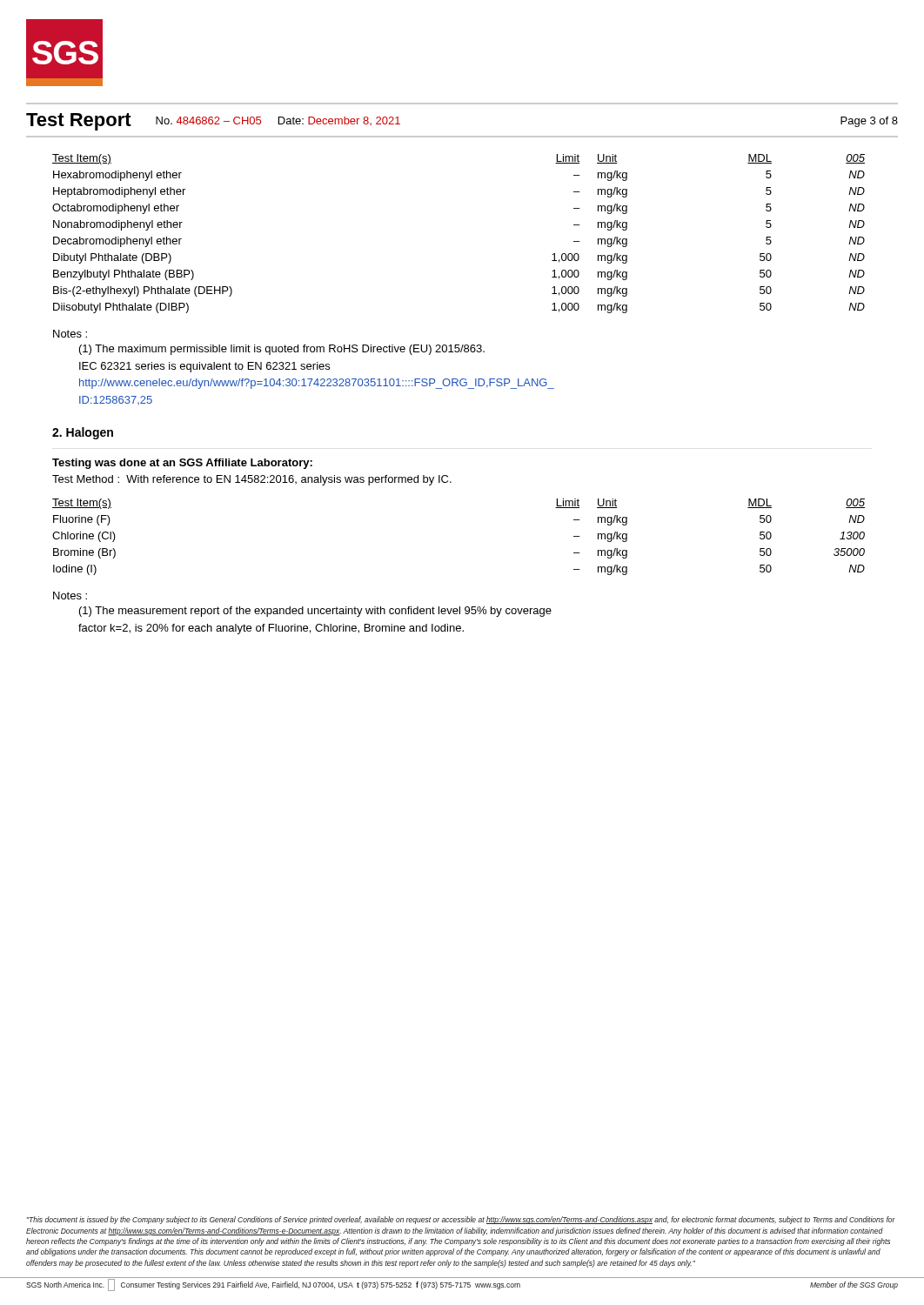Locate the logo
Screen dimensions: 1305x924
coord(72,54)
